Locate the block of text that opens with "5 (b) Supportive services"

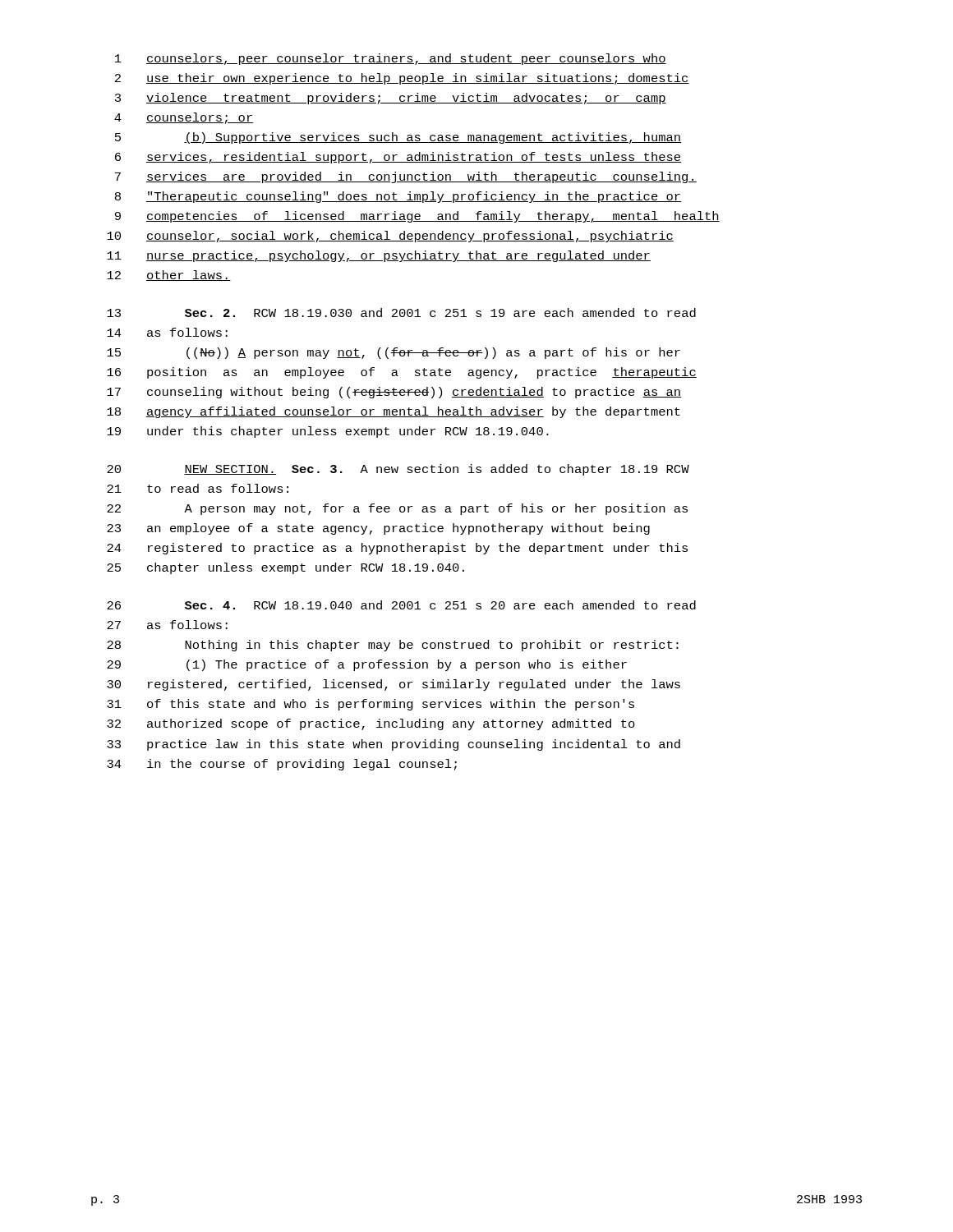pos(476,138)
